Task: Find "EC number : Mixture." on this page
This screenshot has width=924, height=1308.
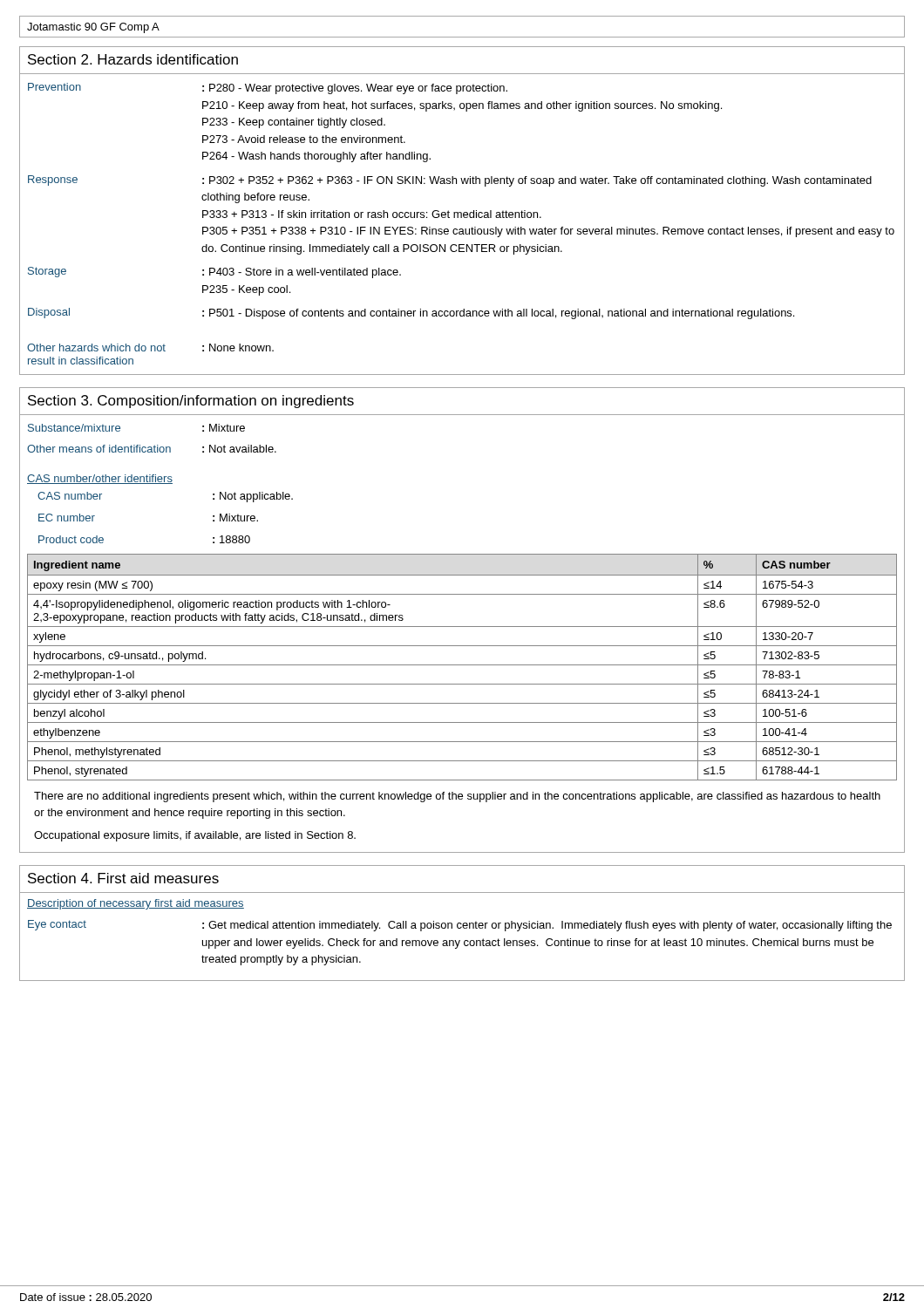Action: [x=68, y=518]
